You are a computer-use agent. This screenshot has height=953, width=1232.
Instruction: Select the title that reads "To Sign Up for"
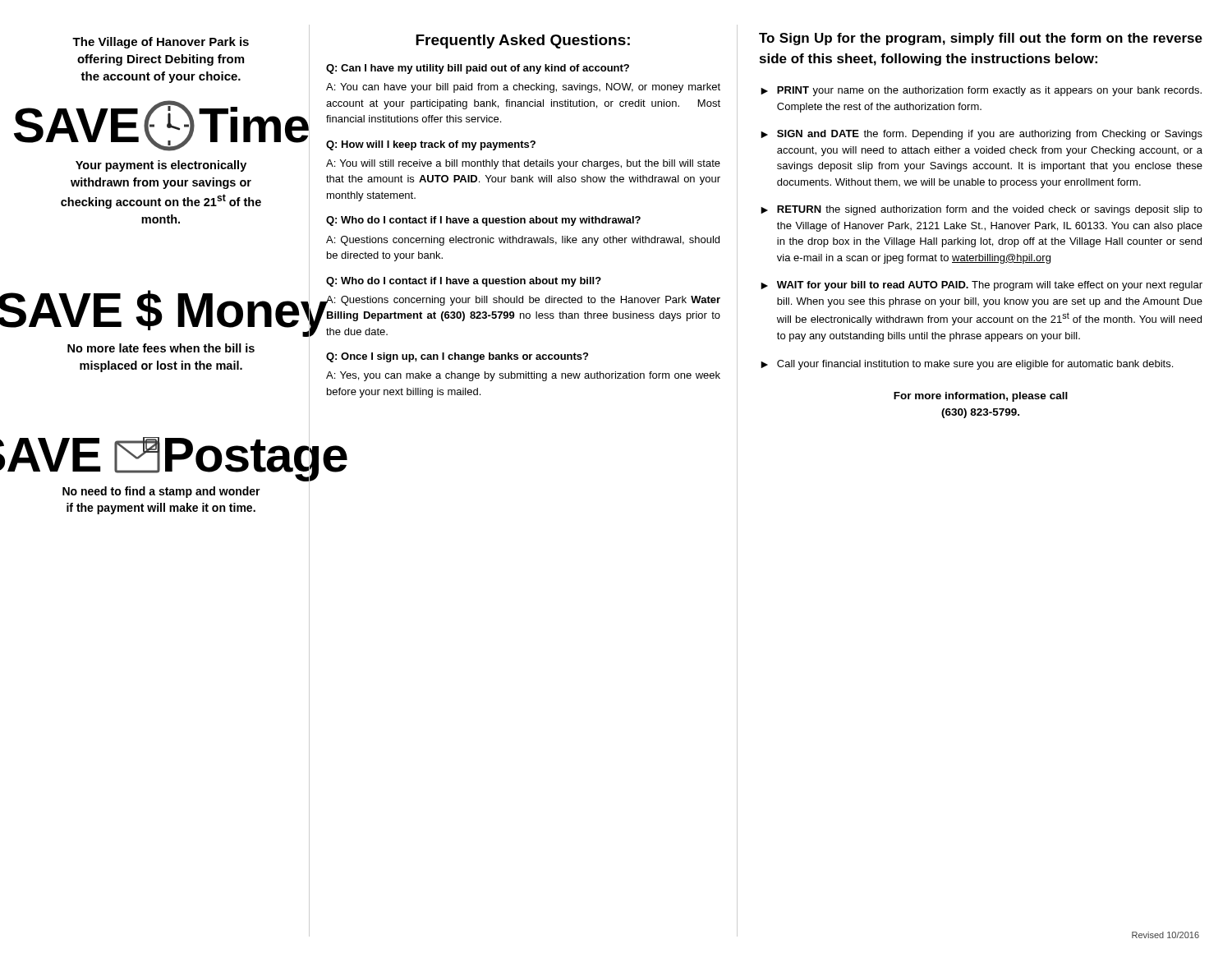[981, 48]
